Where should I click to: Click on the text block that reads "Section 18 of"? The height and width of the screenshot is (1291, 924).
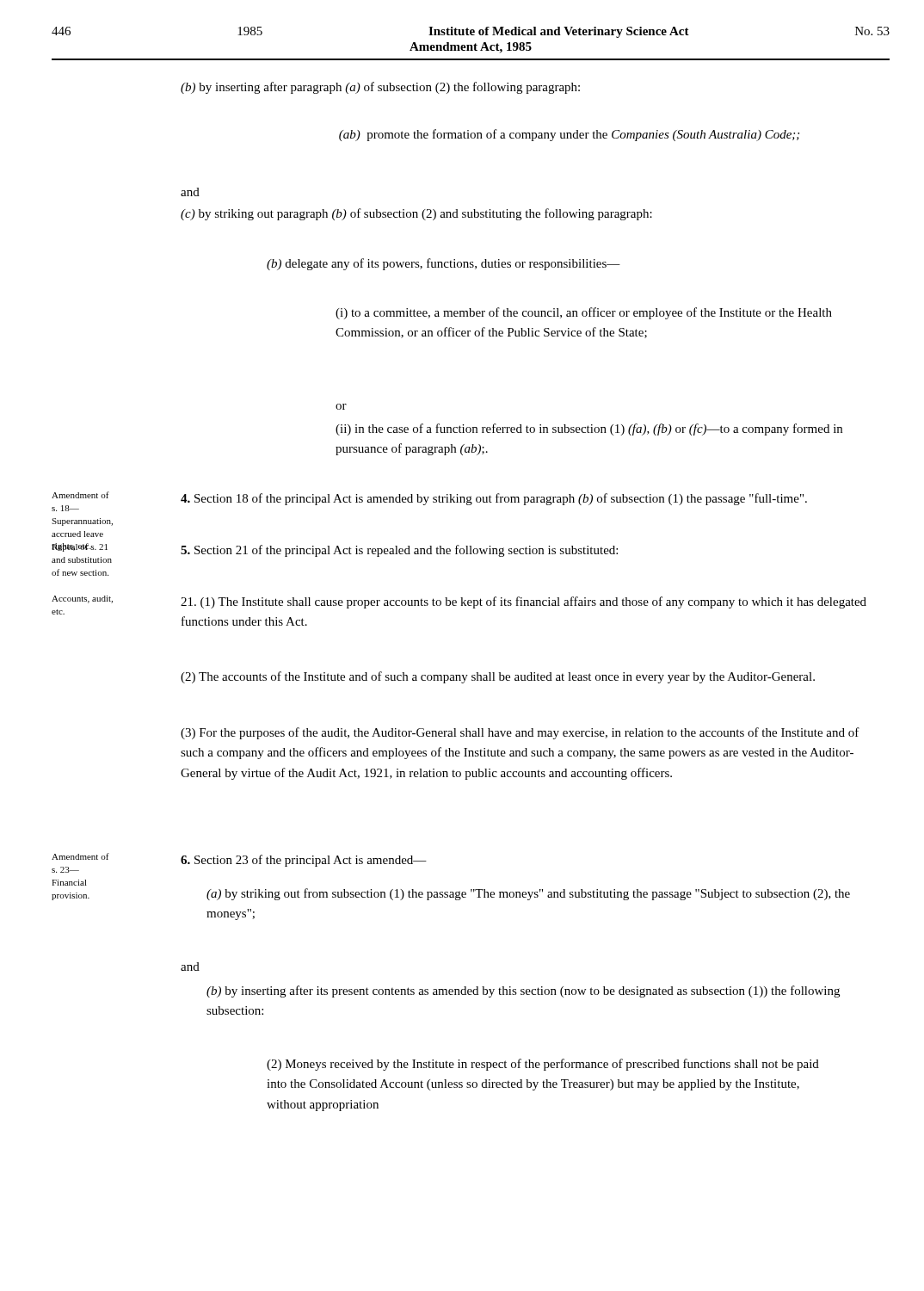click(494, 498)
